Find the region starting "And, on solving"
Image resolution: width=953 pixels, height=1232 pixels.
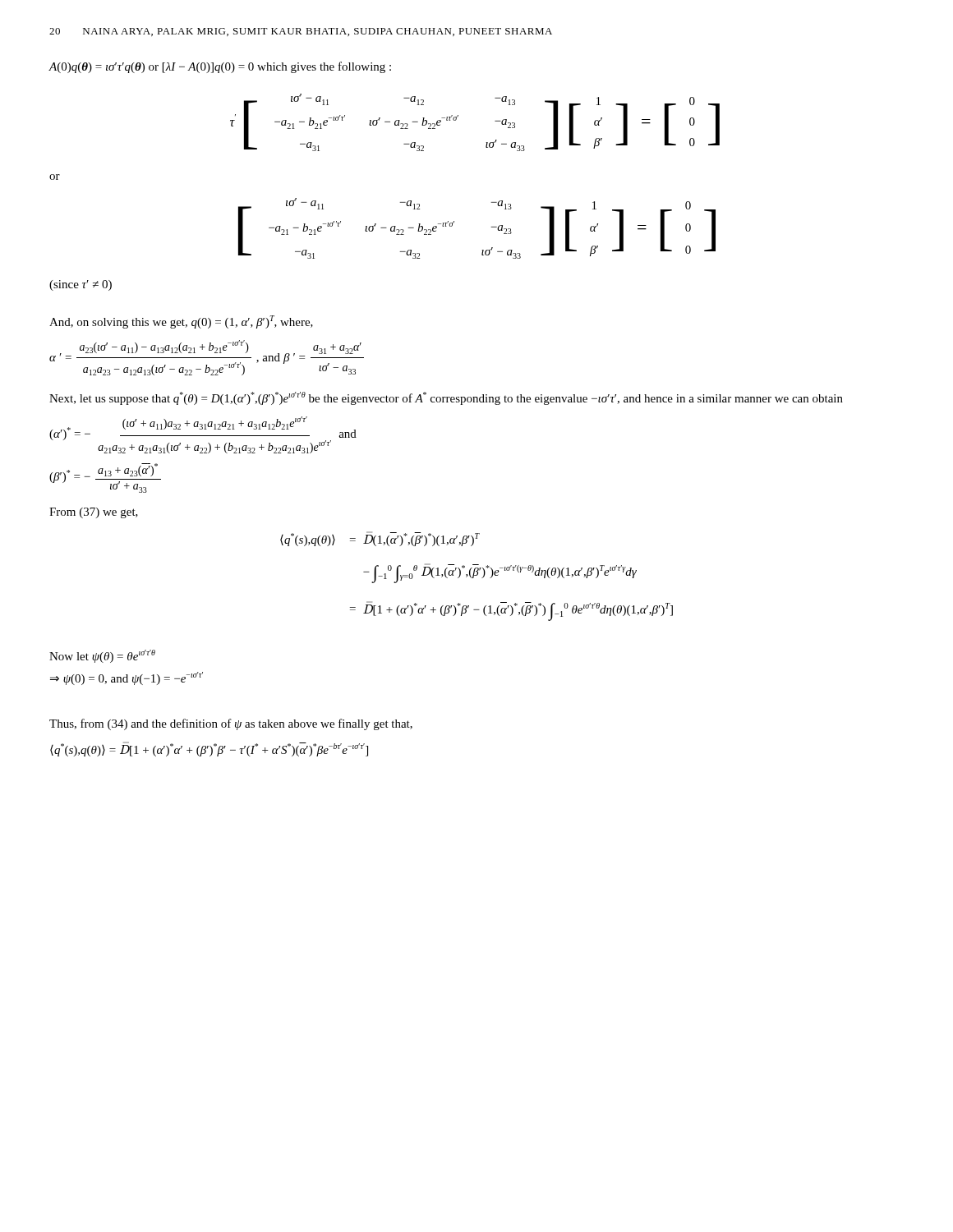click(208, 347)
